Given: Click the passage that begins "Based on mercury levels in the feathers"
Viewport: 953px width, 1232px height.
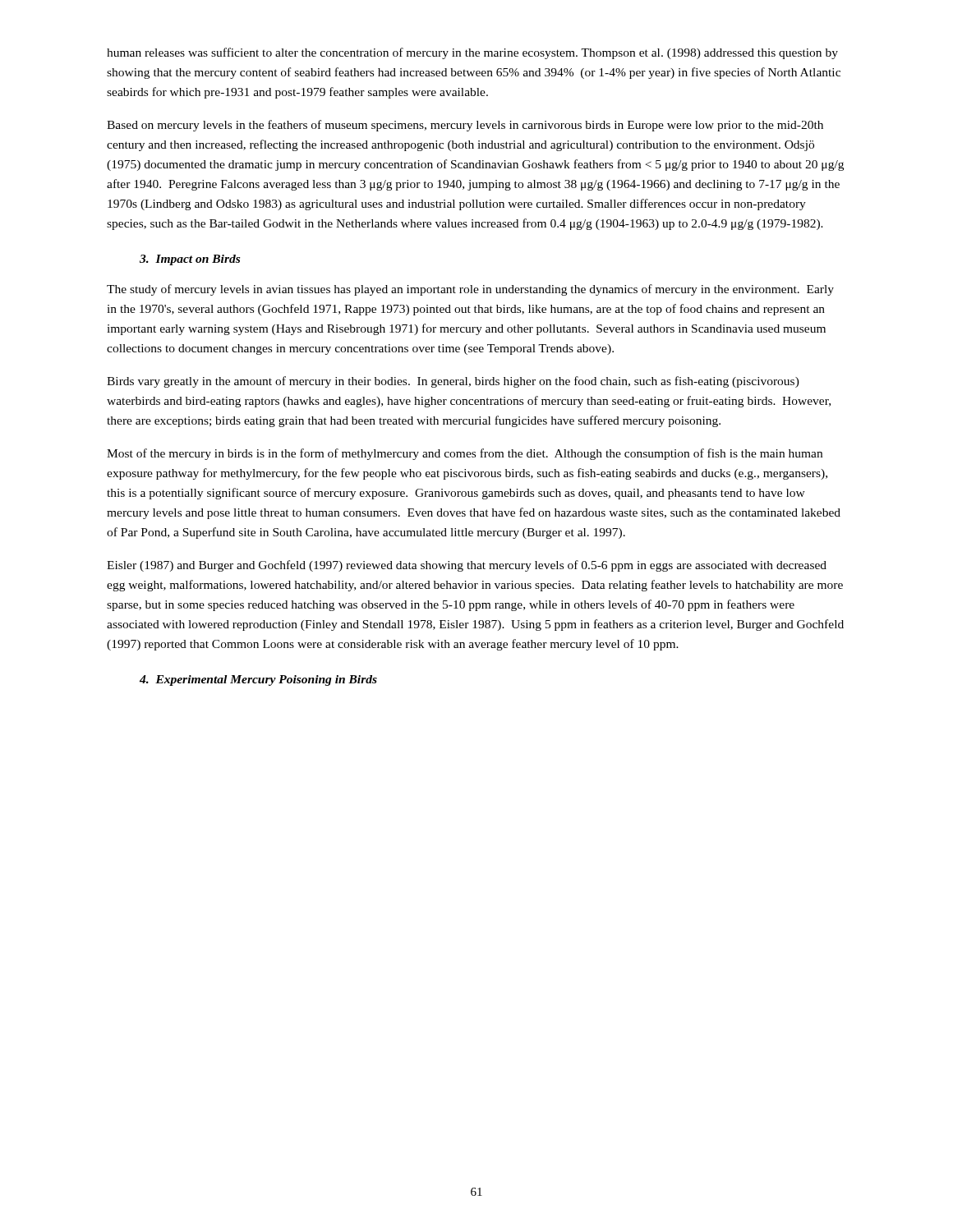Looking at the screenshot, I should (476, 174).
